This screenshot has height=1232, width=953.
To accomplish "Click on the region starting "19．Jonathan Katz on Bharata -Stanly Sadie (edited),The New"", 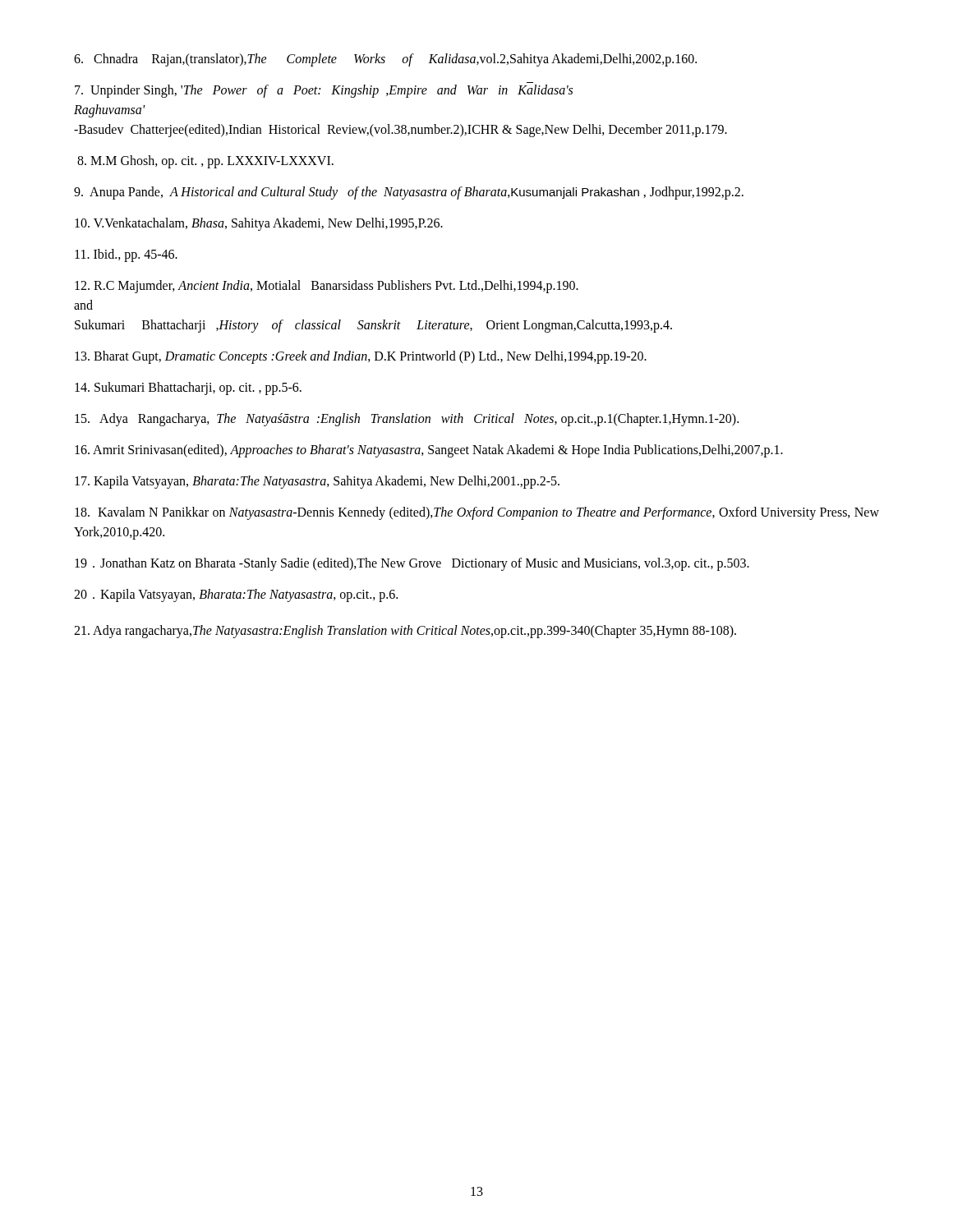I will click(x=476, y=563).
